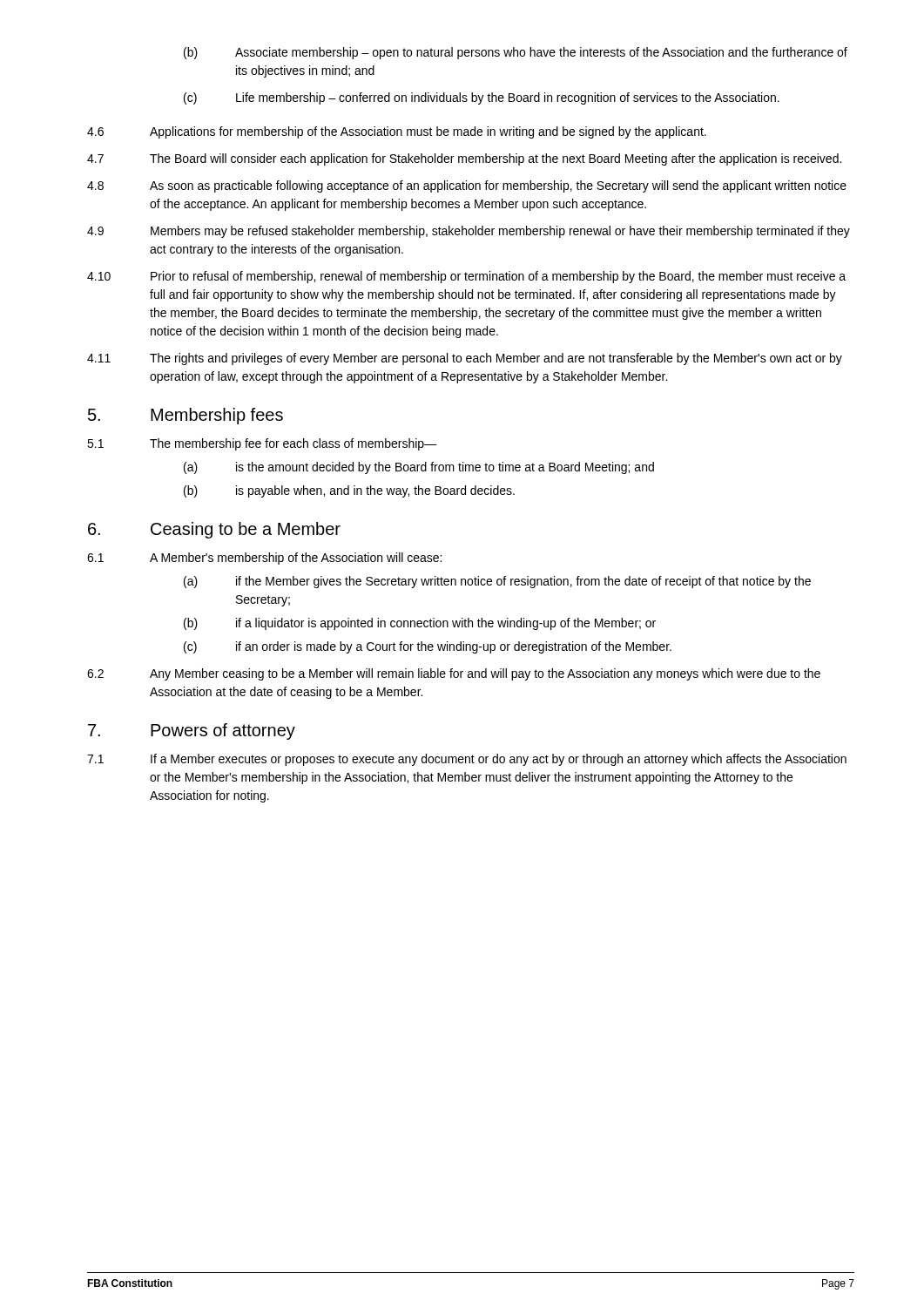Click on the text block that reads "7 The Board will consider each"
Image resolution: width=924 pixels, height=1307 pixels.
[x=471, y=159]
